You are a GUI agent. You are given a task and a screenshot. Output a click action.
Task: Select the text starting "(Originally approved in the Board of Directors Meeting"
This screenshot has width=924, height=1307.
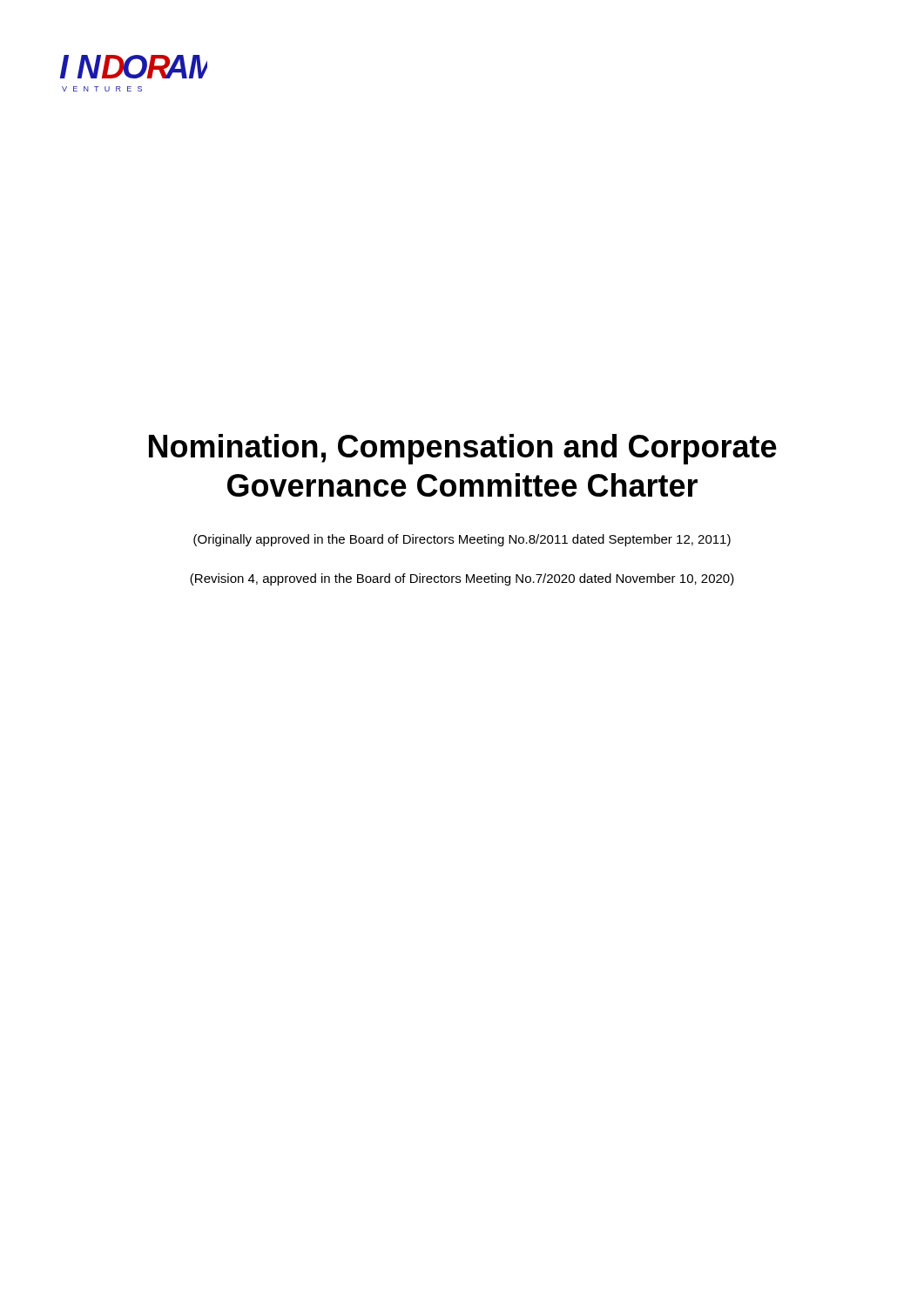[462, 540]
